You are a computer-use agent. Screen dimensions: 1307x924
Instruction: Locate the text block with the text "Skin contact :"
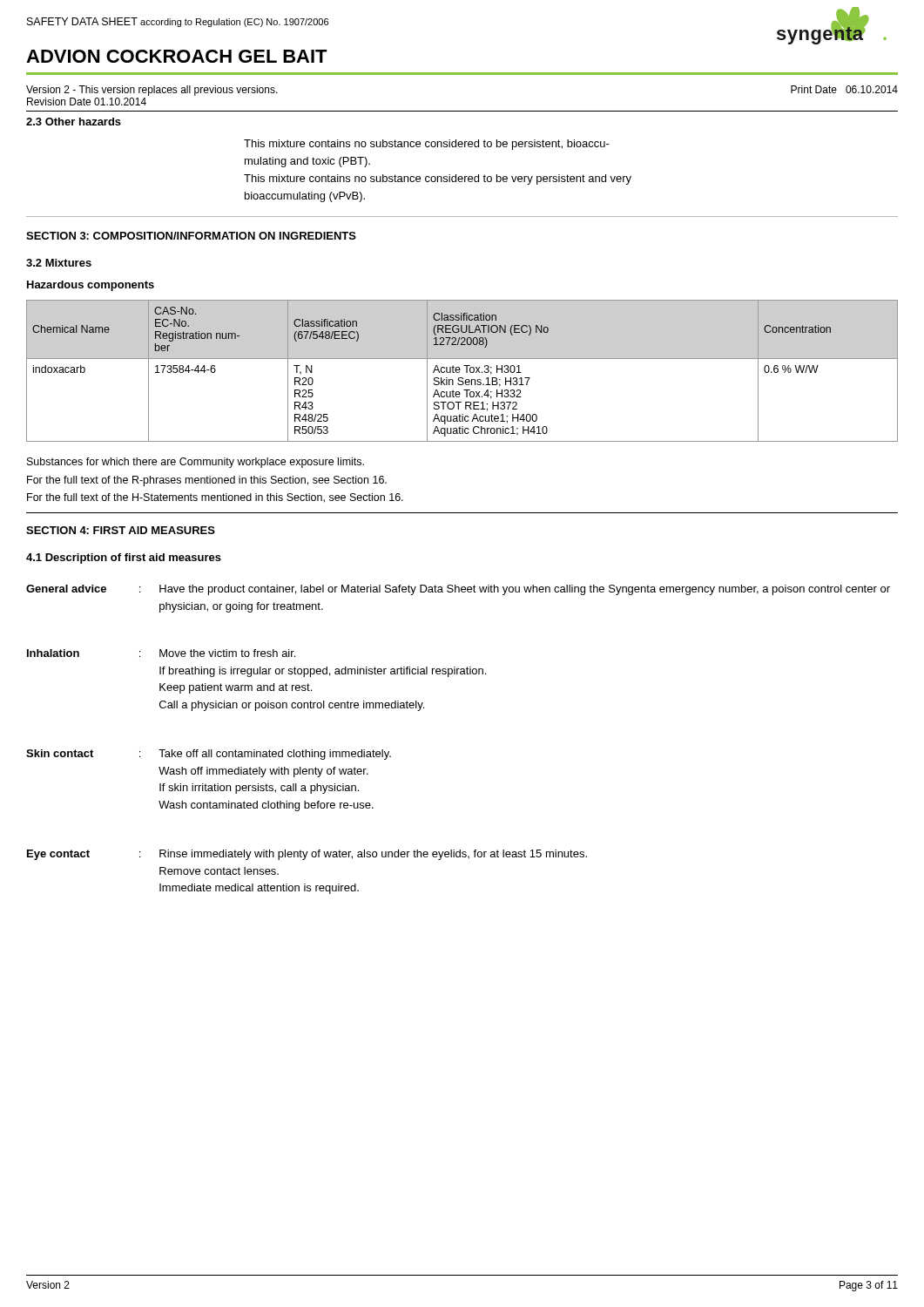(x=209, y=755)
